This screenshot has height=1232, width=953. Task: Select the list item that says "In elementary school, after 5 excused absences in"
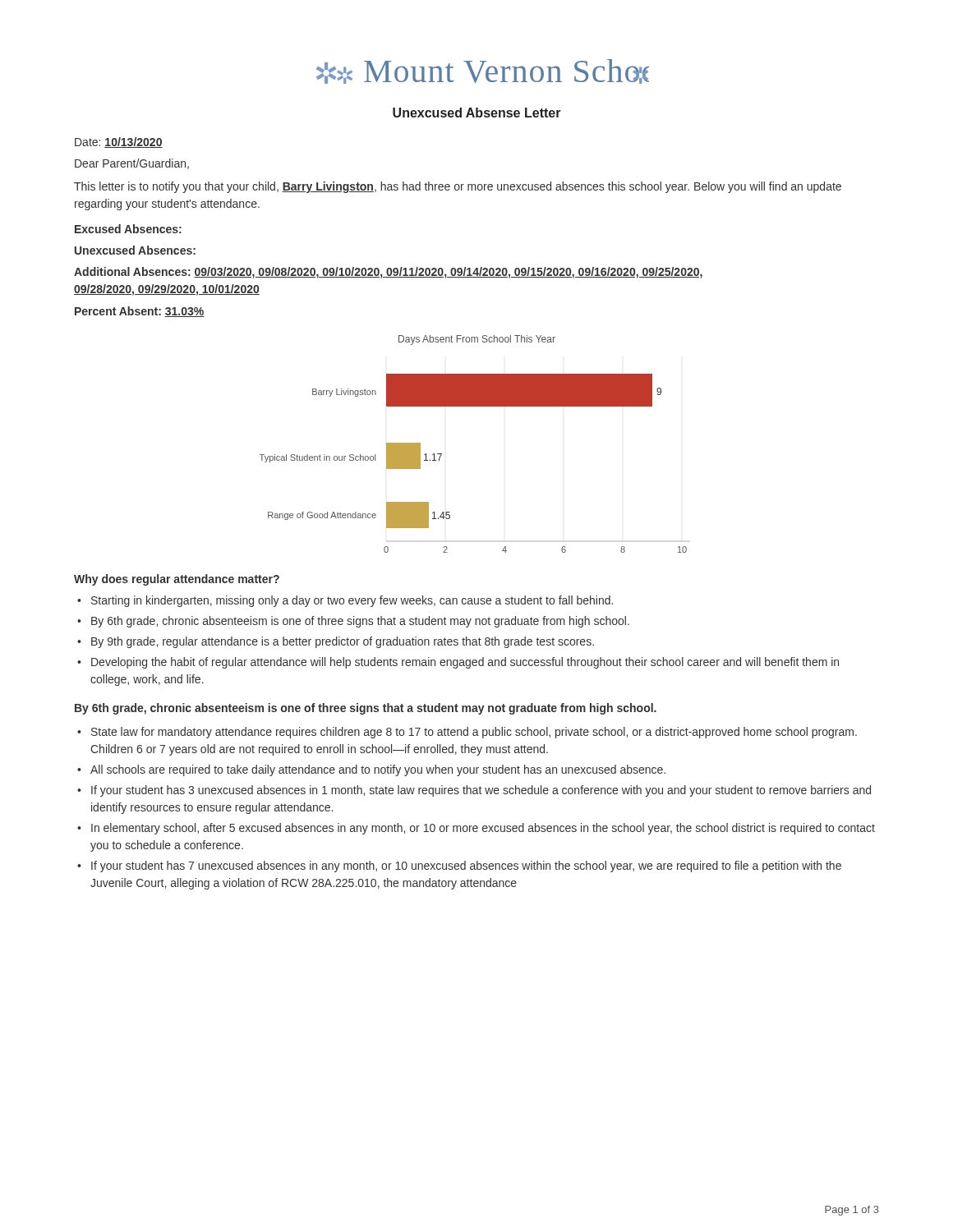click(483, 837)
